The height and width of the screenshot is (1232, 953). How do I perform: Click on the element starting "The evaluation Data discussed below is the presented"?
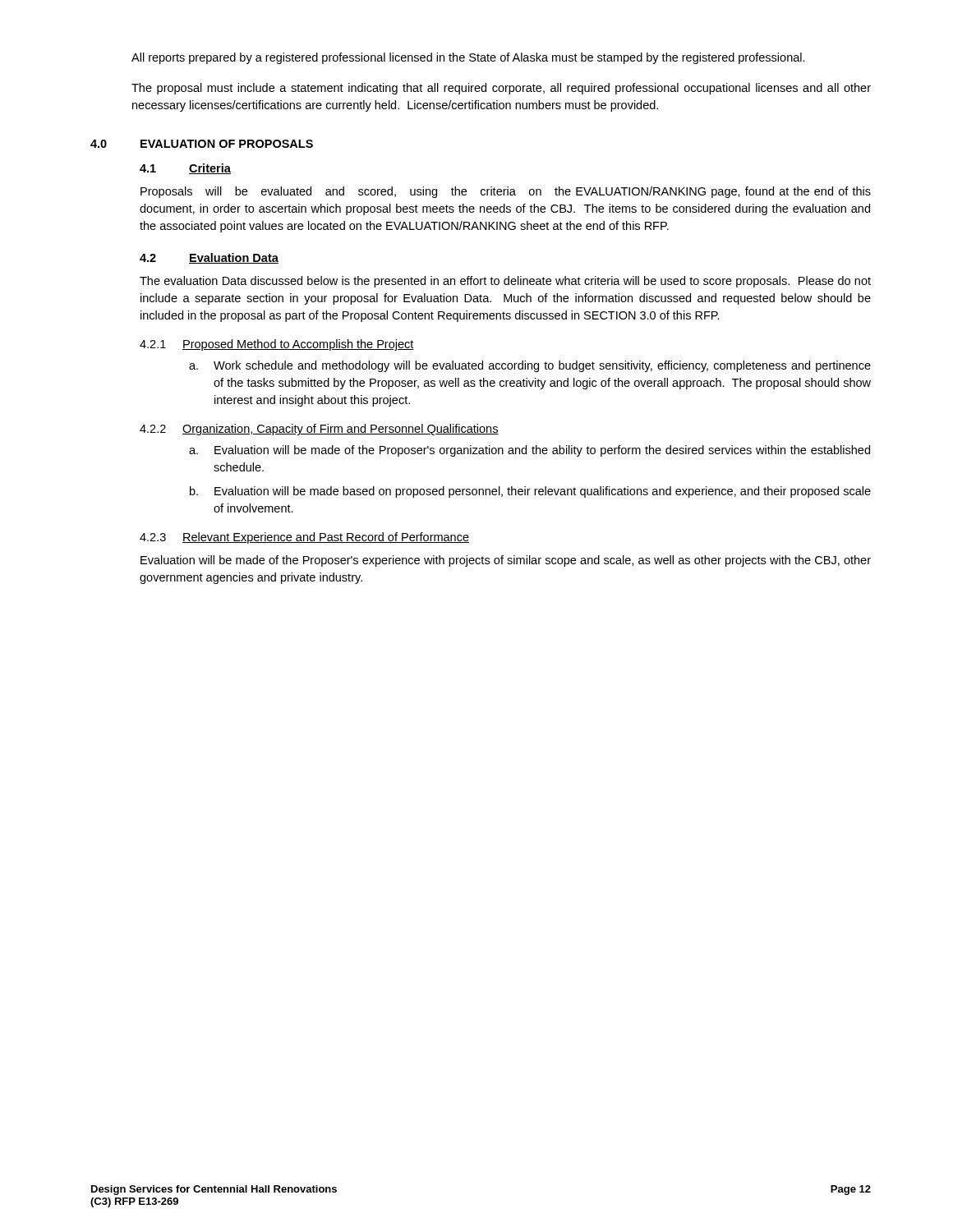[505, 298]
